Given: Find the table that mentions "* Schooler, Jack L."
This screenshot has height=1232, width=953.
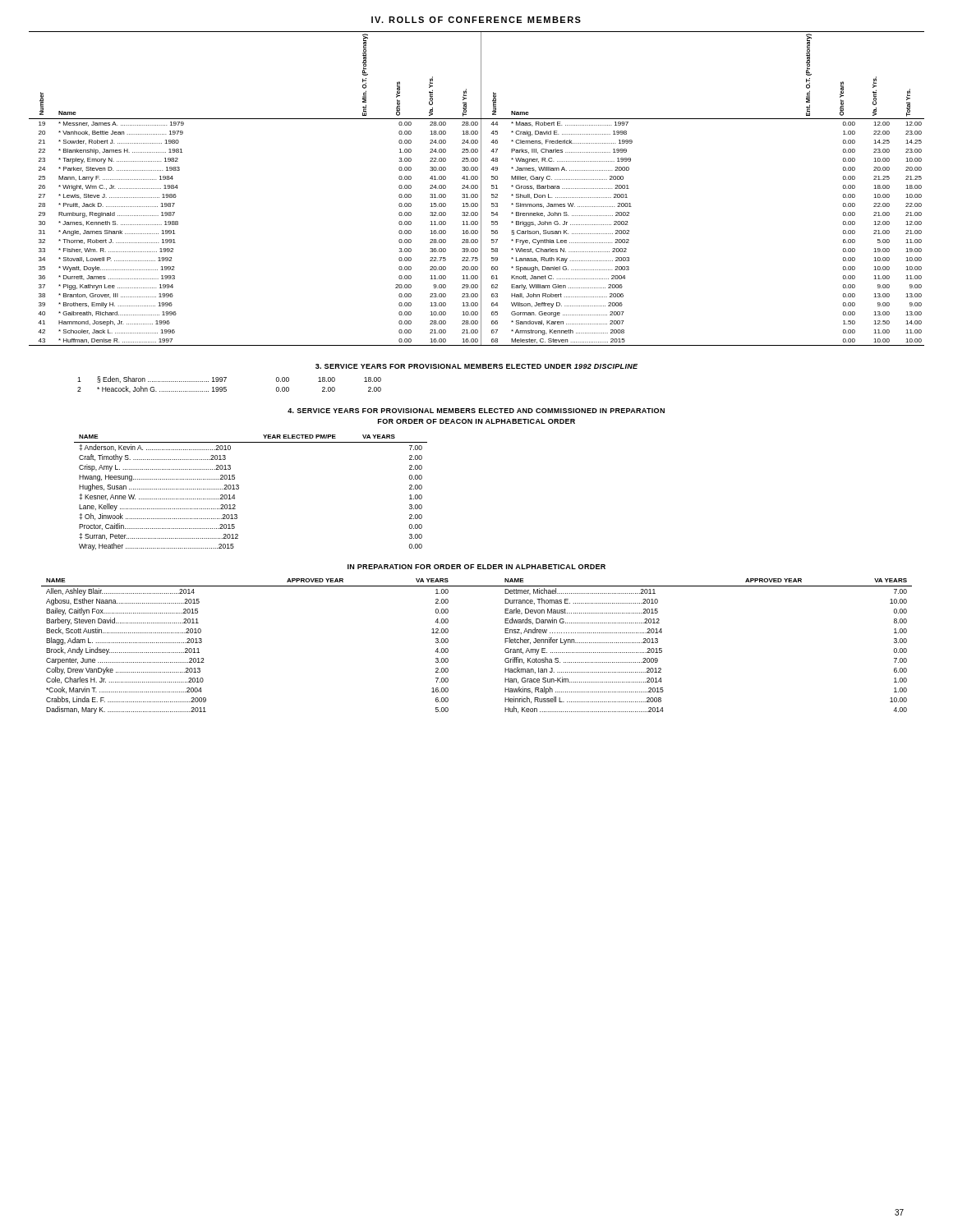Looking at the screenshot, I should pyautogui.click(x=476, y=191).
